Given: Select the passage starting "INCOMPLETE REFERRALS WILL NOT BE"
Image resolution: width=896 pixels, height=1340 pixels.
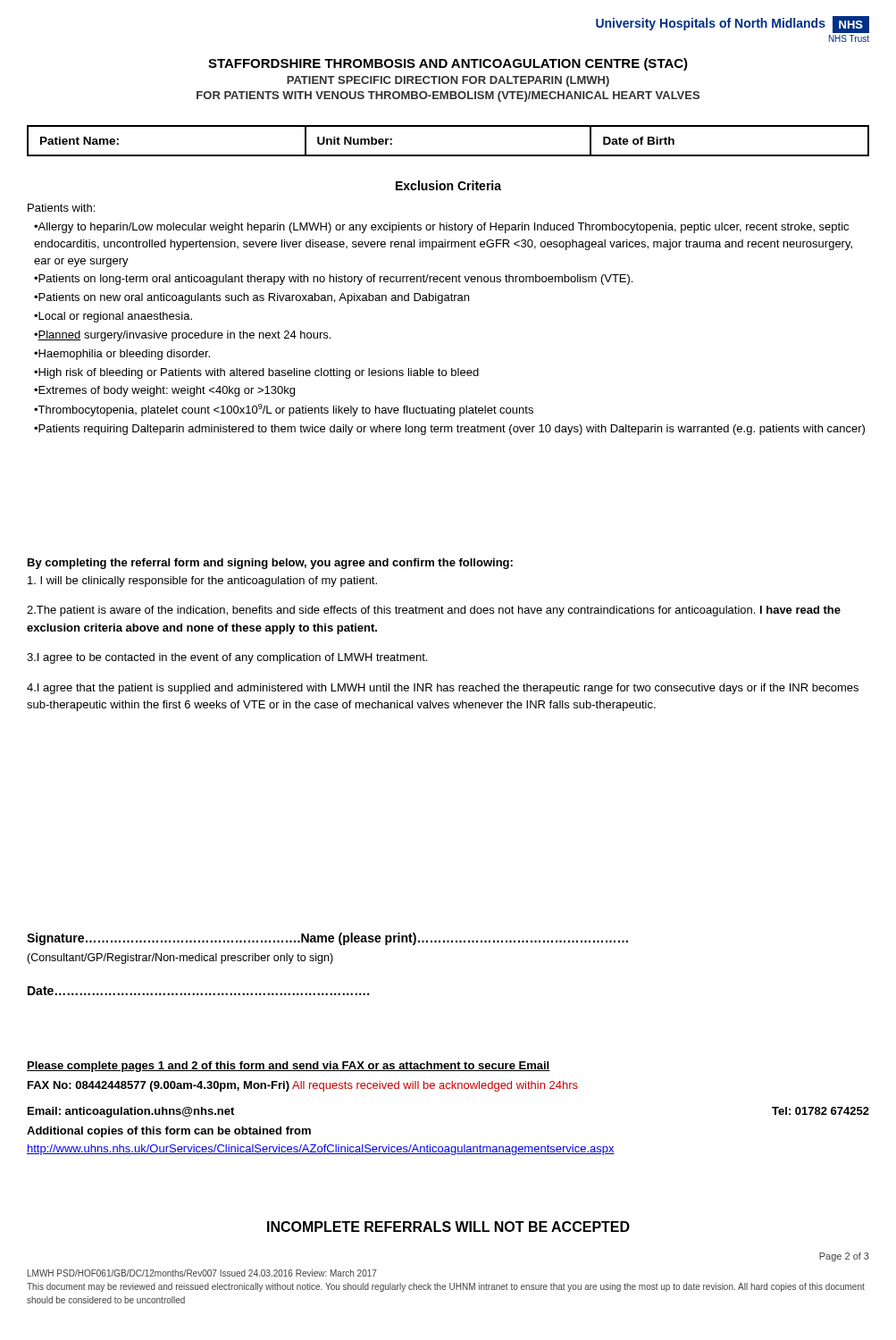Looking at the screenshot, I should (x=448, y=1227).
